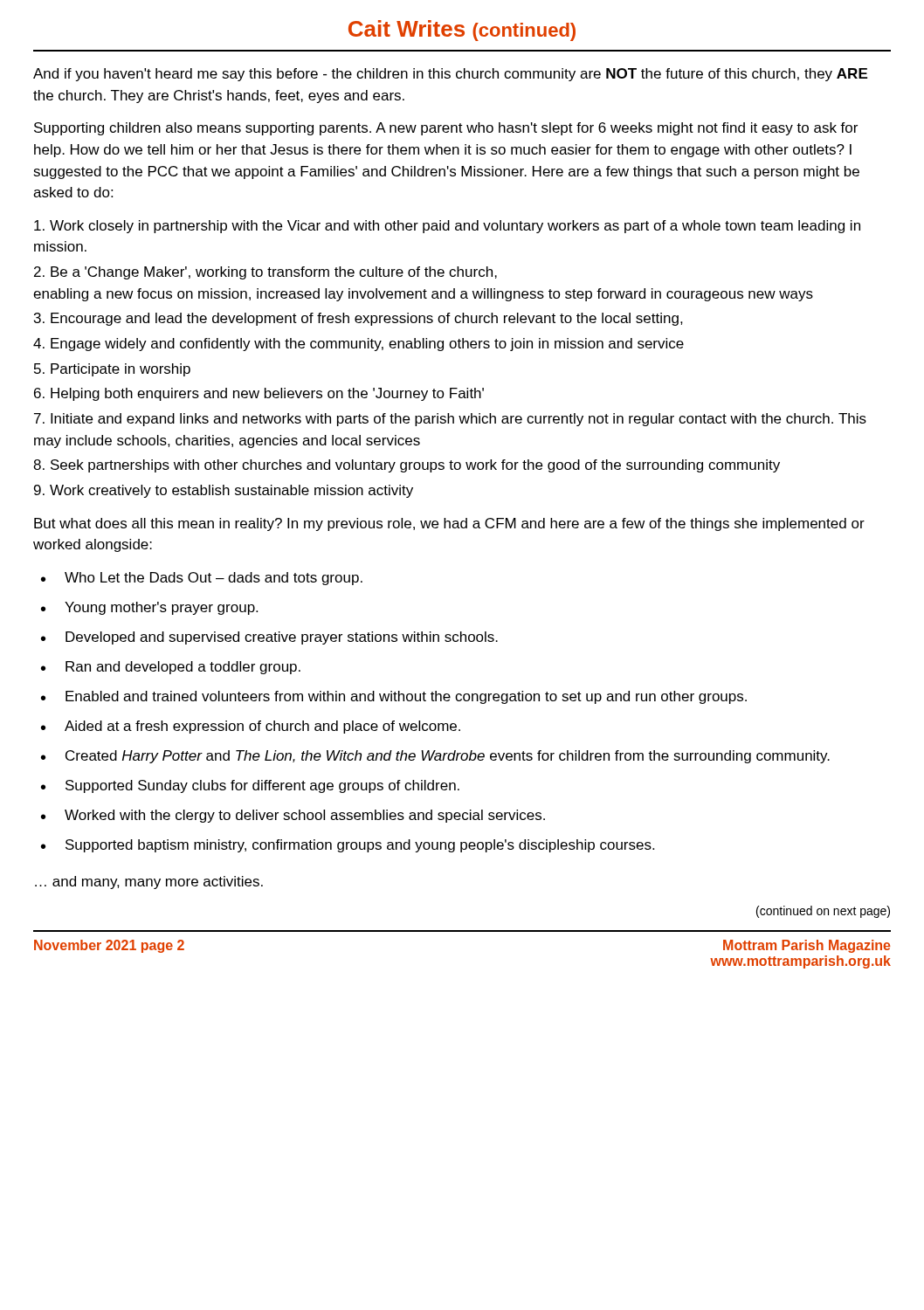This screenshot has height=1310, width=924.
Task: Click on the text starting "• Ran and developed"
Action: coord(171,668)
